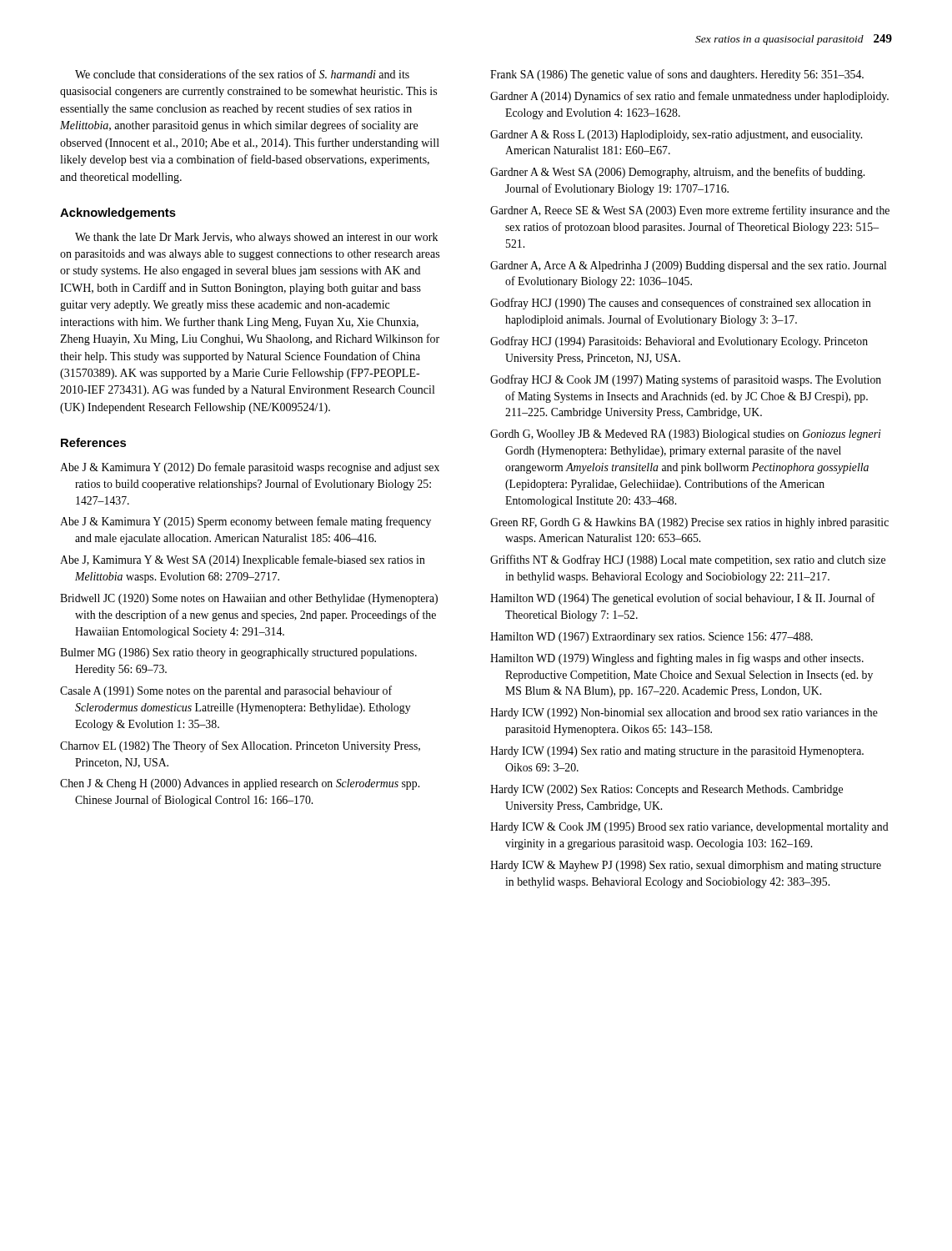
Task: Click on the text block that reads "We thank the late"
Action: point(252,323)
